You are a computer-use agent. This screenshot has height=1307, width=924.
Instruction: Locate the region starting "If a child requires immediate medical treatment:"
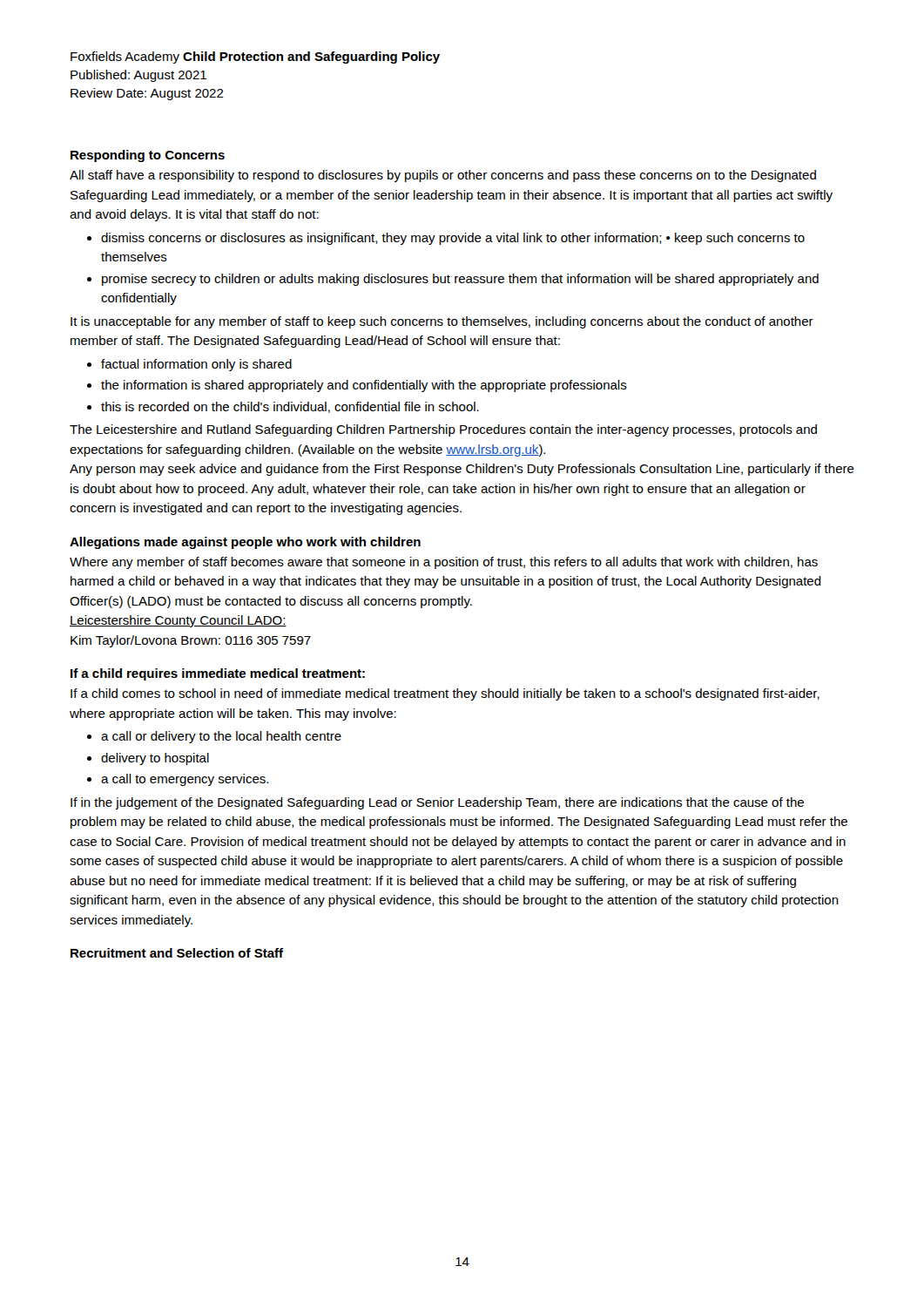[218, 673]
